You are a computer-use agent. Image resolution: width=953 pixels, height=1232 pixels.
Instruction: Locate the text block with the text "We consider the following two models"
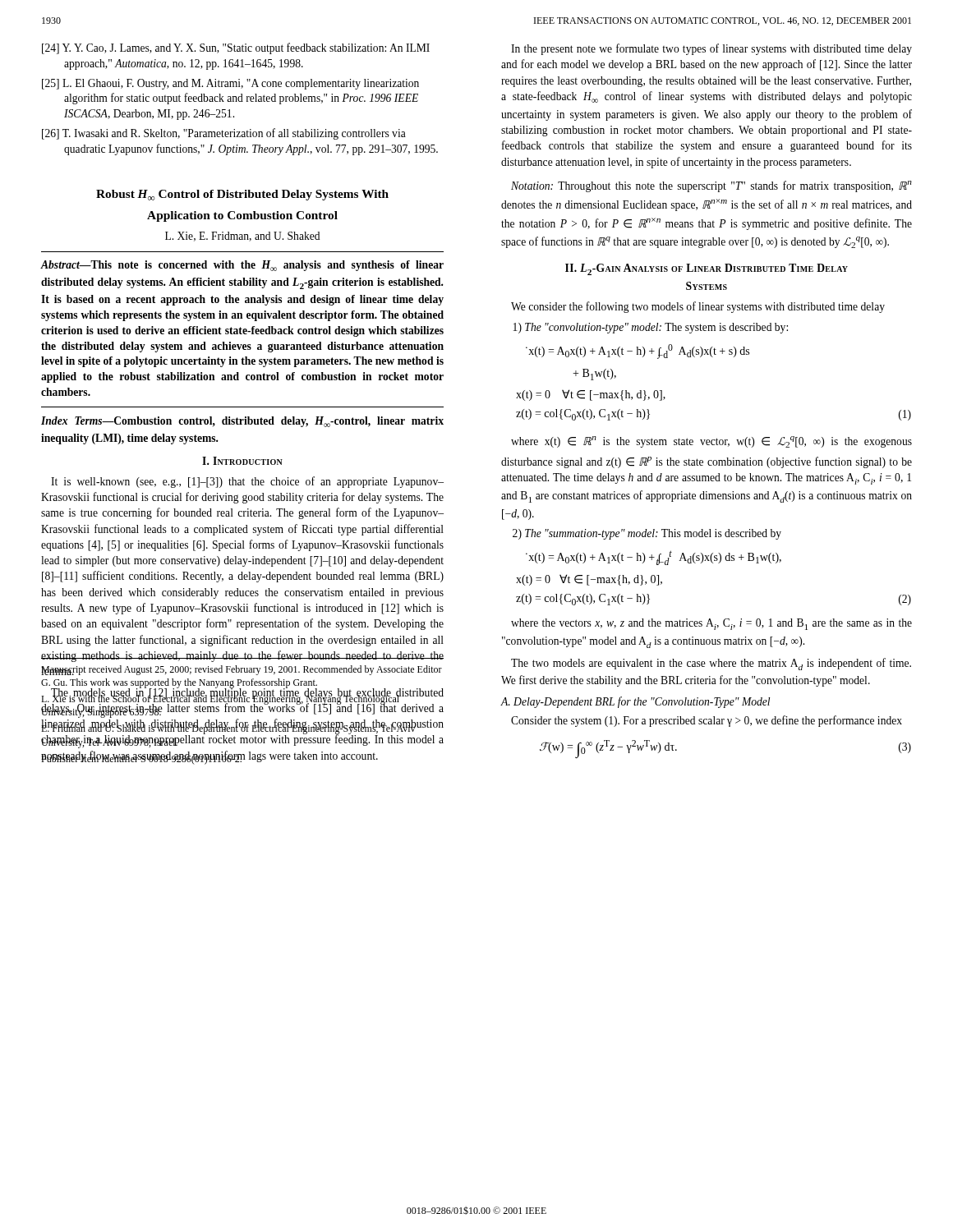[698, 307]
